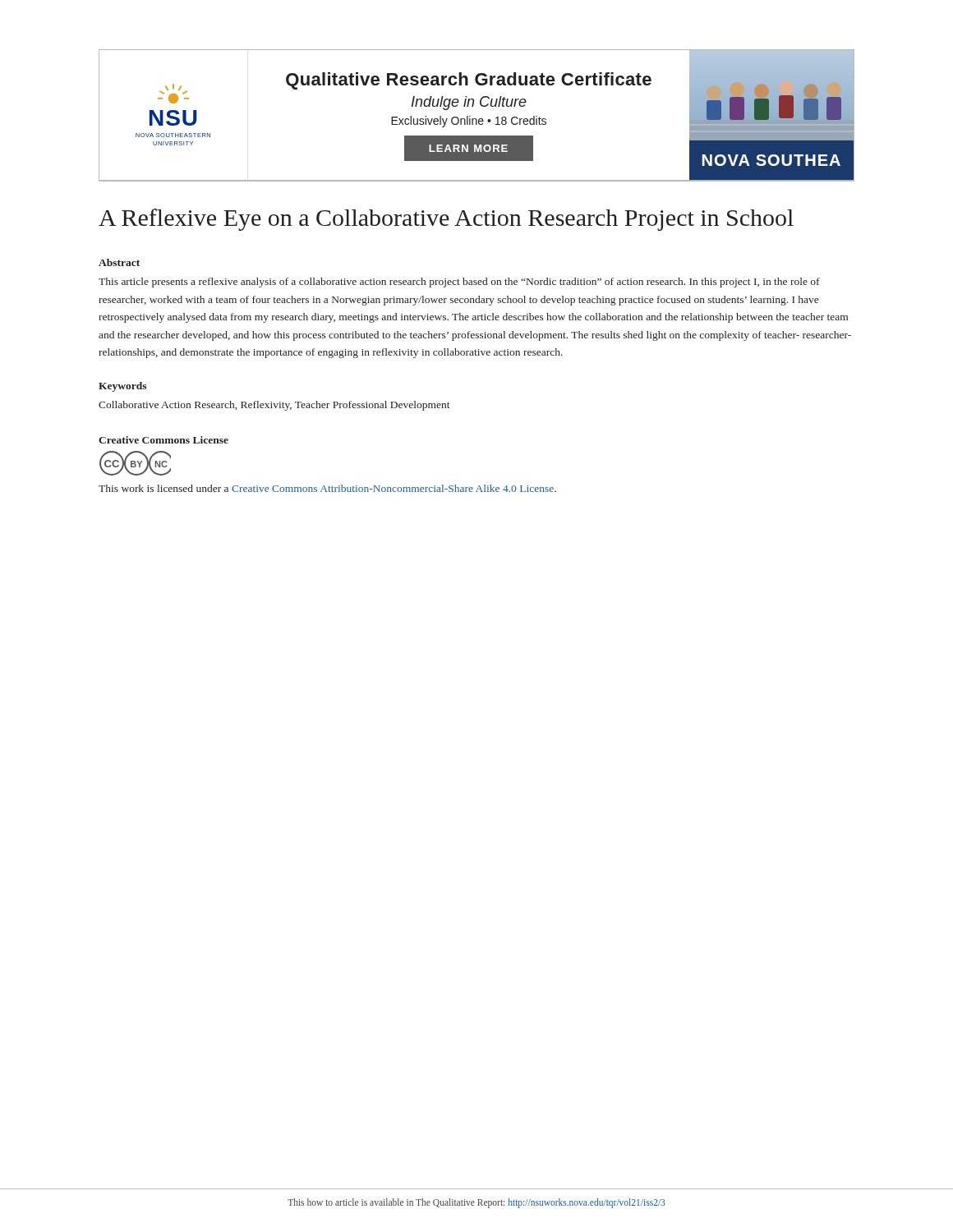Select the logo
953x1232 pixels.
(476, 463)
